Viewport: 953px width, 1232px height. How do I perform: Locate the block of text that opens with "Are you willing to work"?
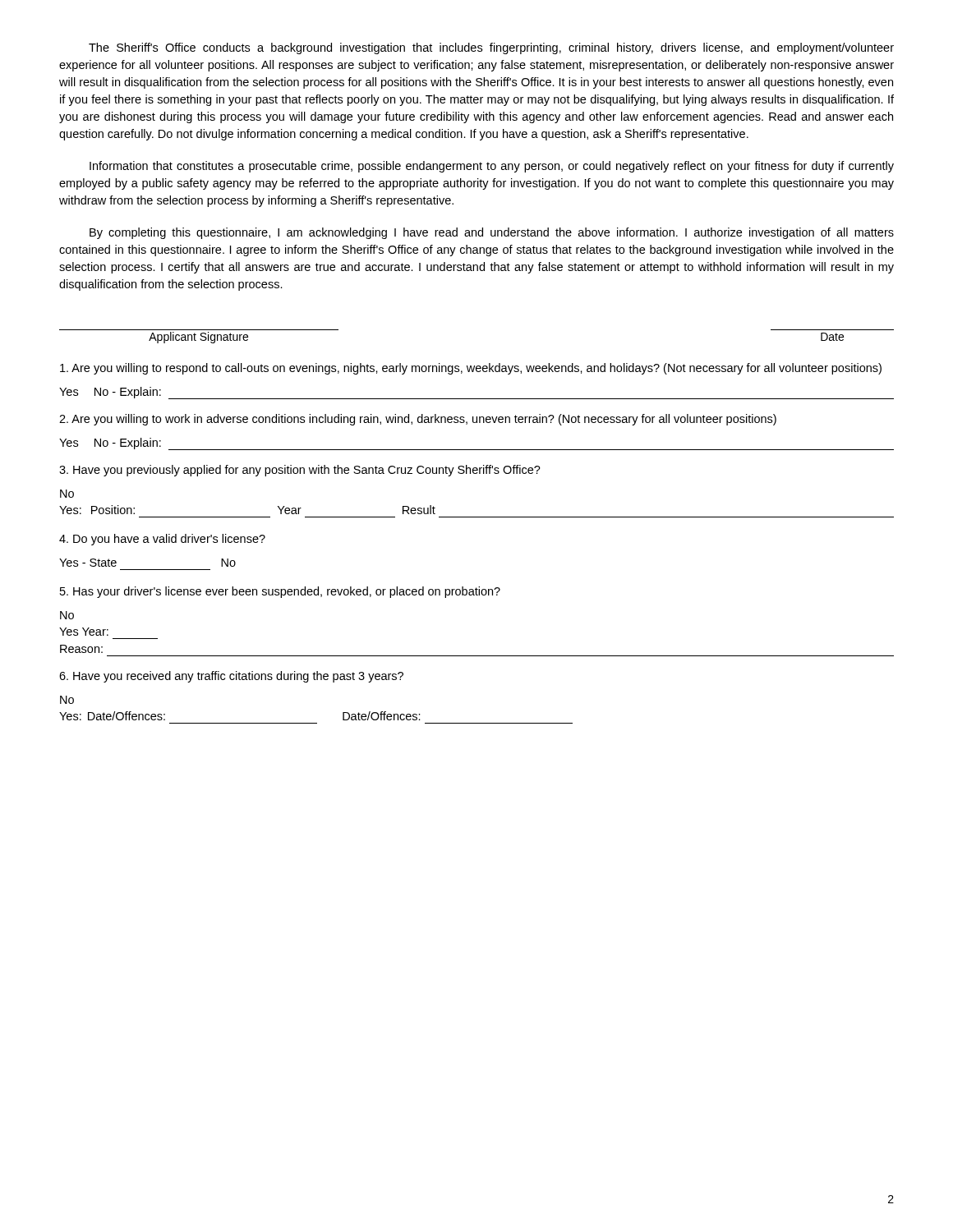(x=418, y=419)
